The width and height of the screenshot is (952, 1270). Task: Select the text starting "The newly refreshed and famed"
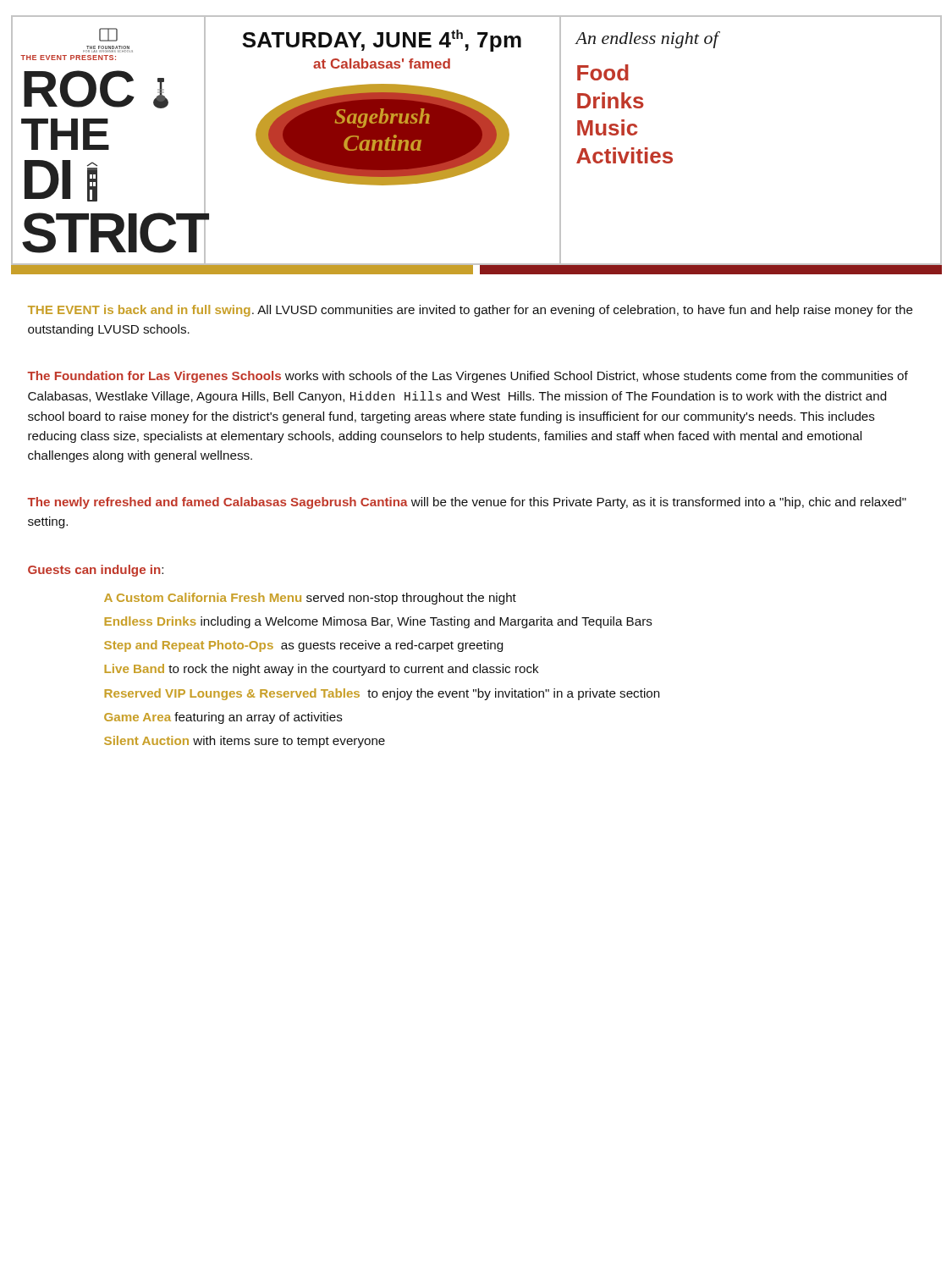point(467,511)
